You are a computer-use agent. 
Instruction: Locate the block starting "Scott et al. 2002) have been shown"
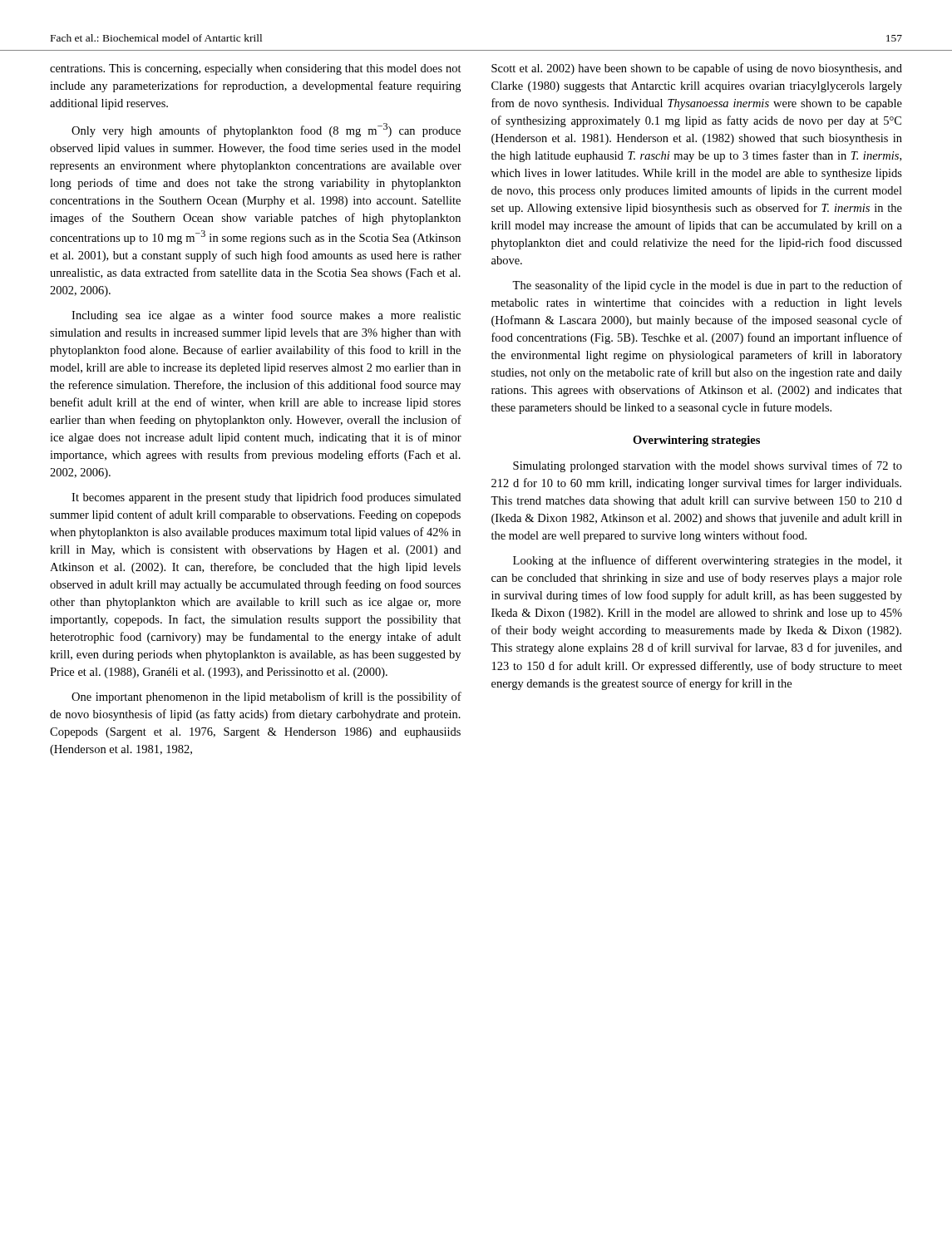[697, 238]
